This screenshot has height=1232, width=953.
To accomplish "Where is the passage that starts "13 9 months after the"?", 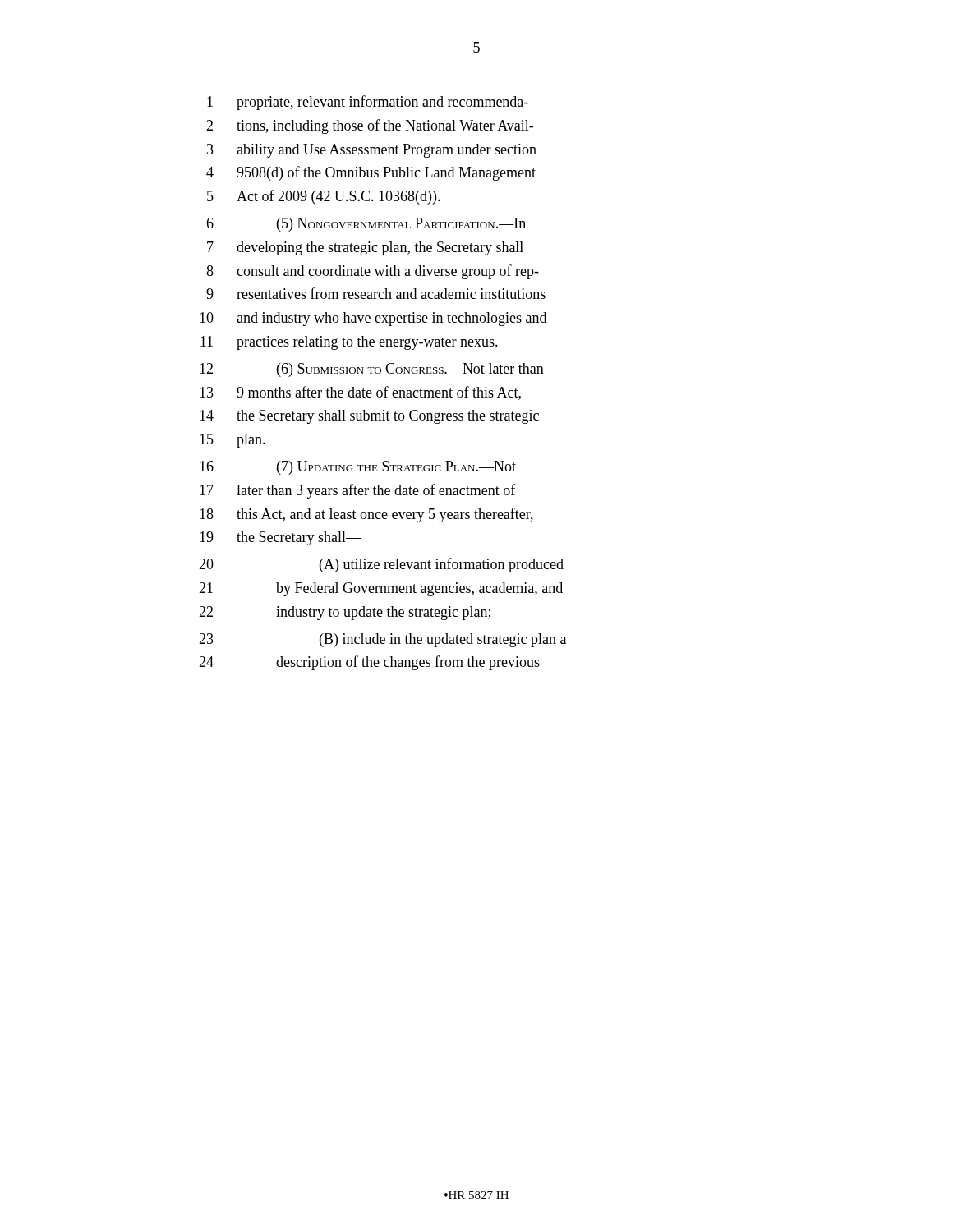I will (x=509, y=393).
